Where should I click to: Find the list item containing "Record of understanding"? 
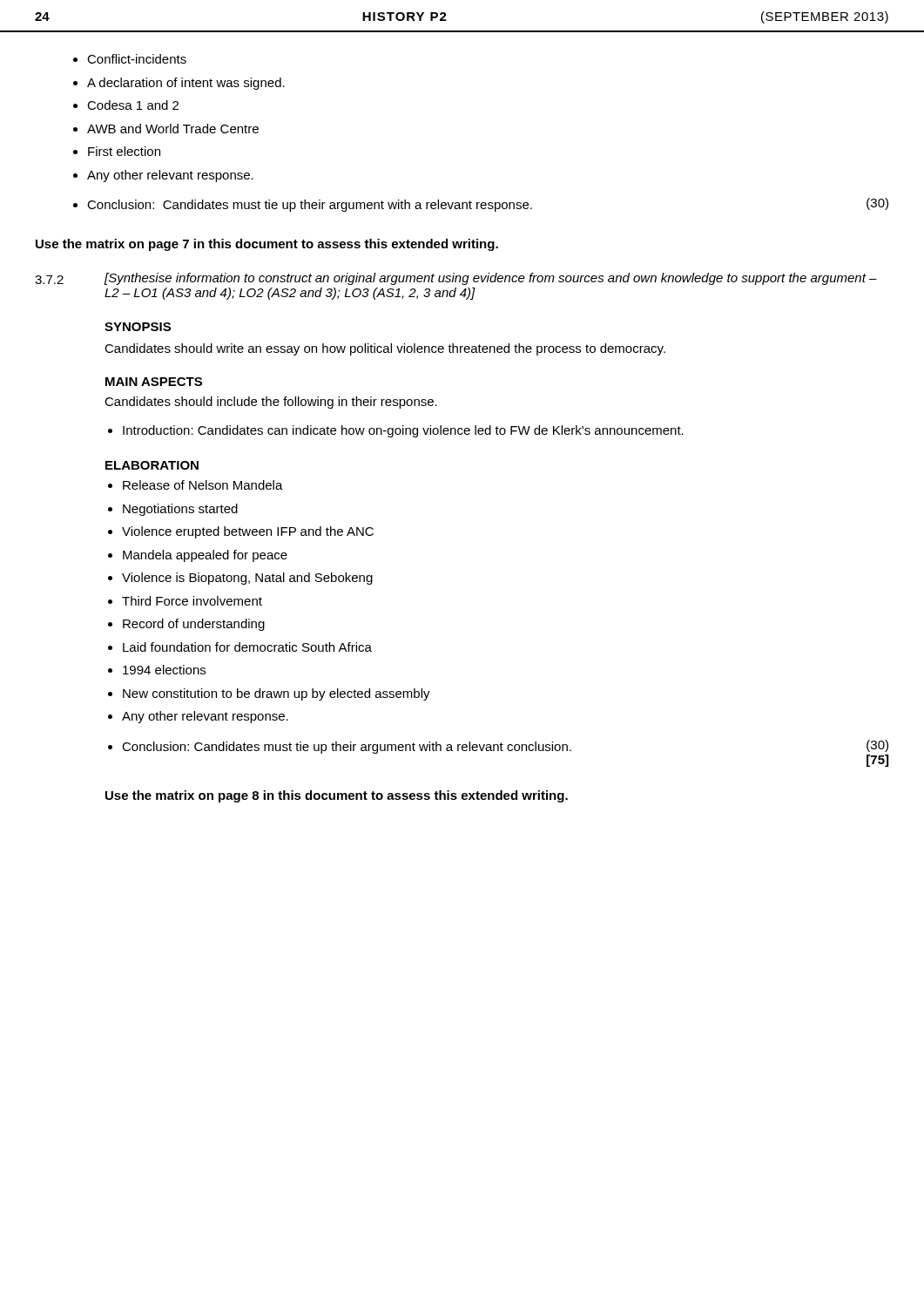pyautogui.click(x=194, y=625)
